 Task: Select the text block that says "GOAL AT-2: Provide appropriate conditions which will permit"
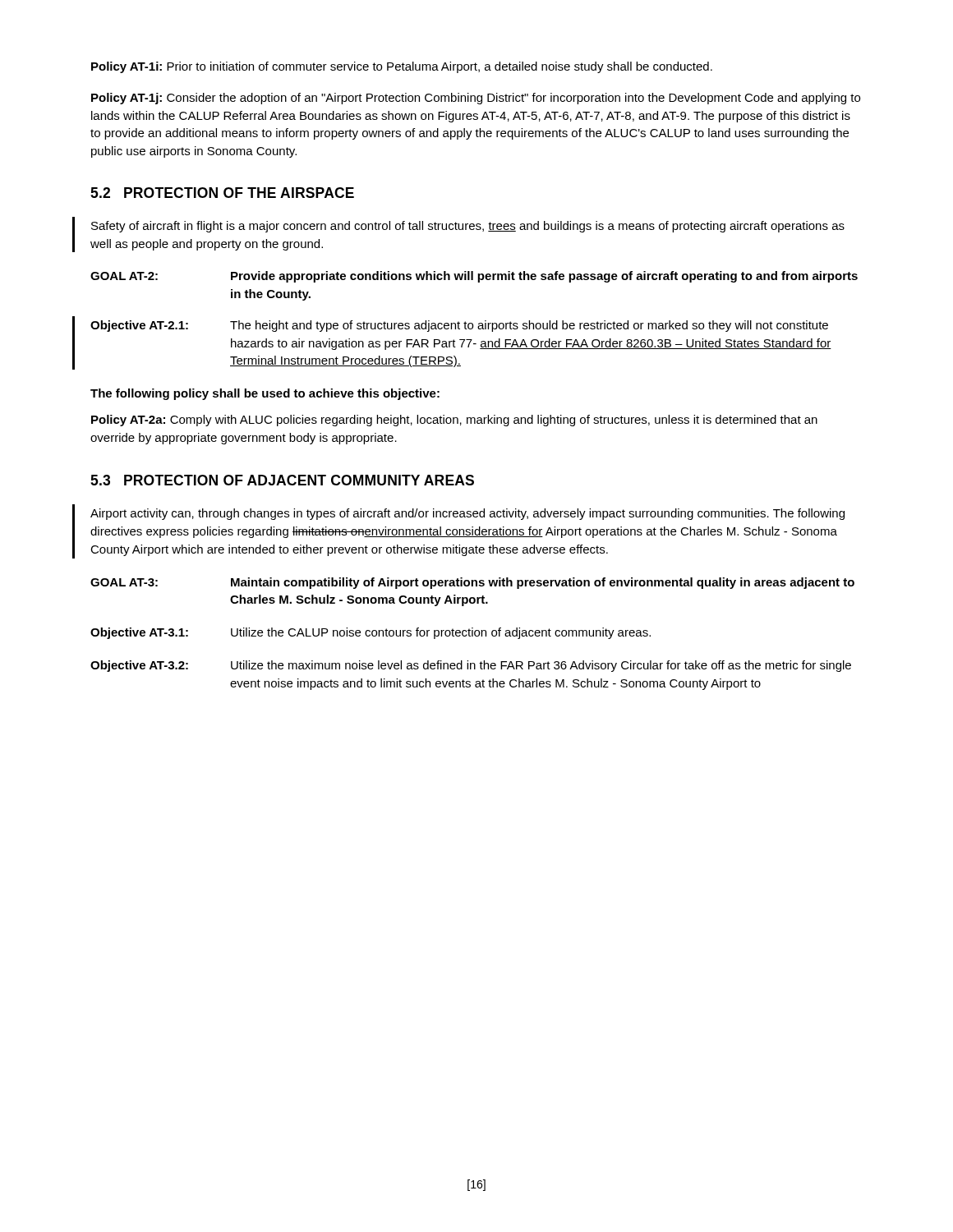476,285
